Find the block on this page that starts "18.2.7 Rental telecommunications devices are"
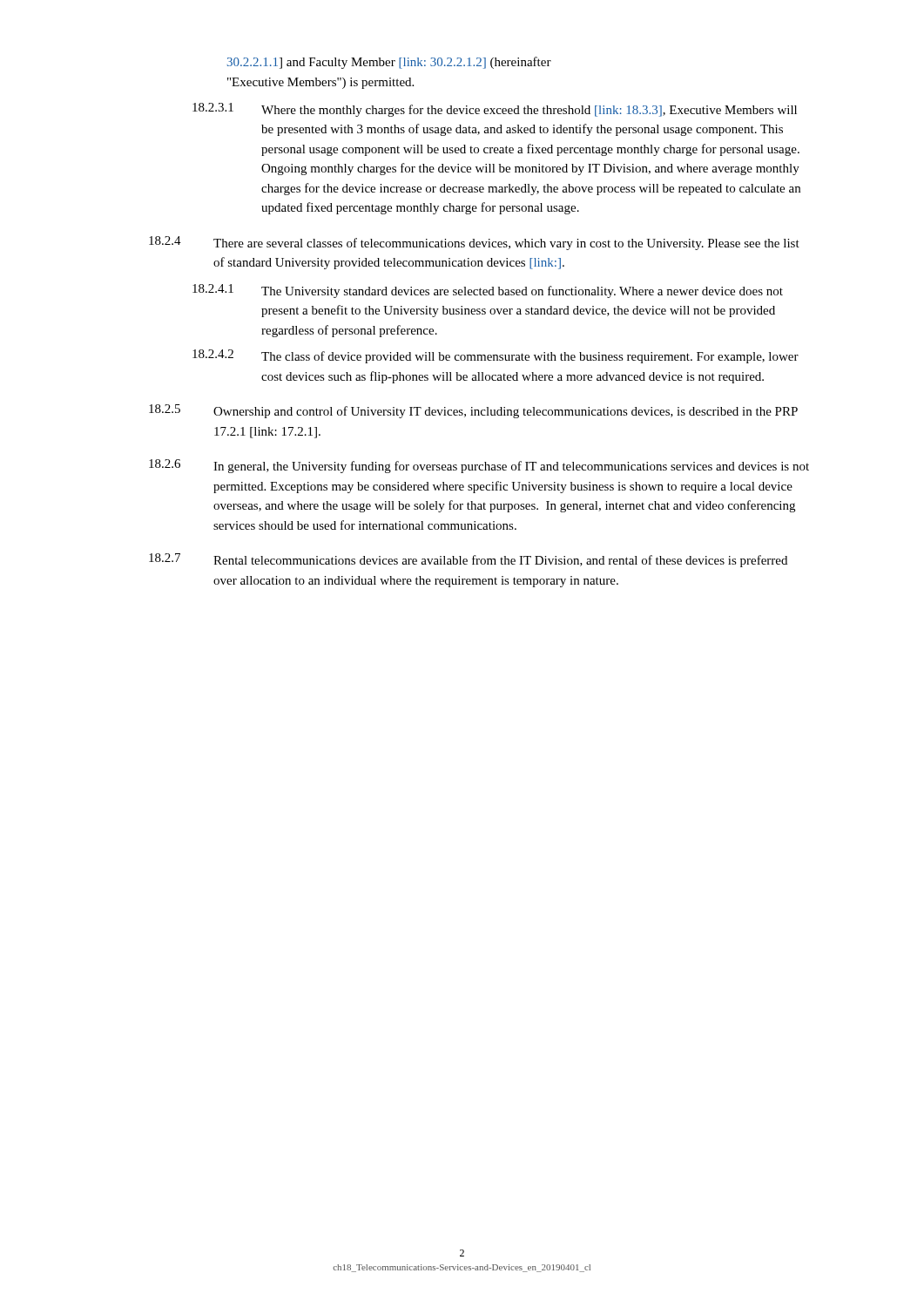This screenshot has height=1307, width=924. (479, 570)
